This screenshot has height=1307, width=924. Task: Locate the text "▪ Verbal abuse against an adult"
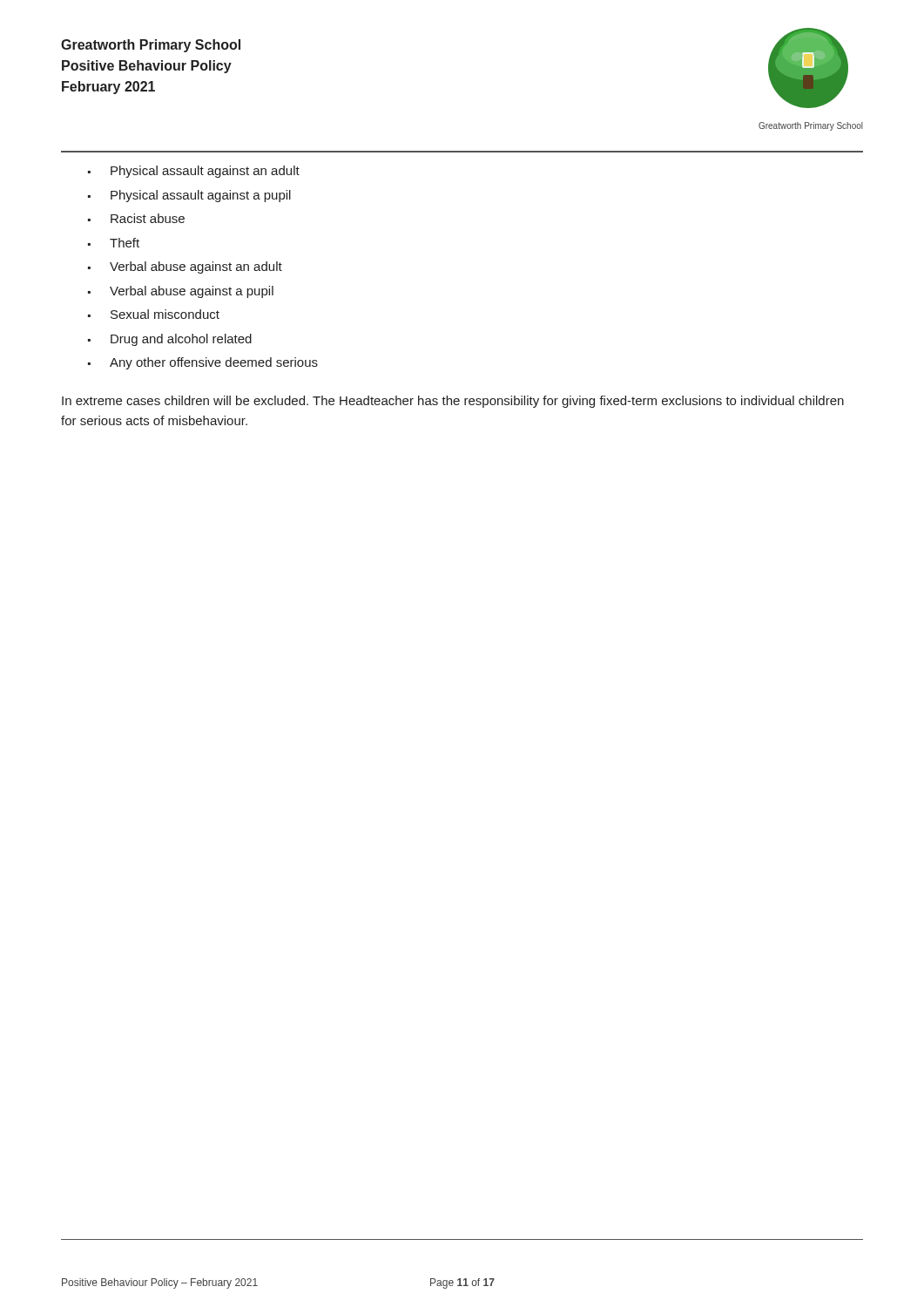(185, 267)
